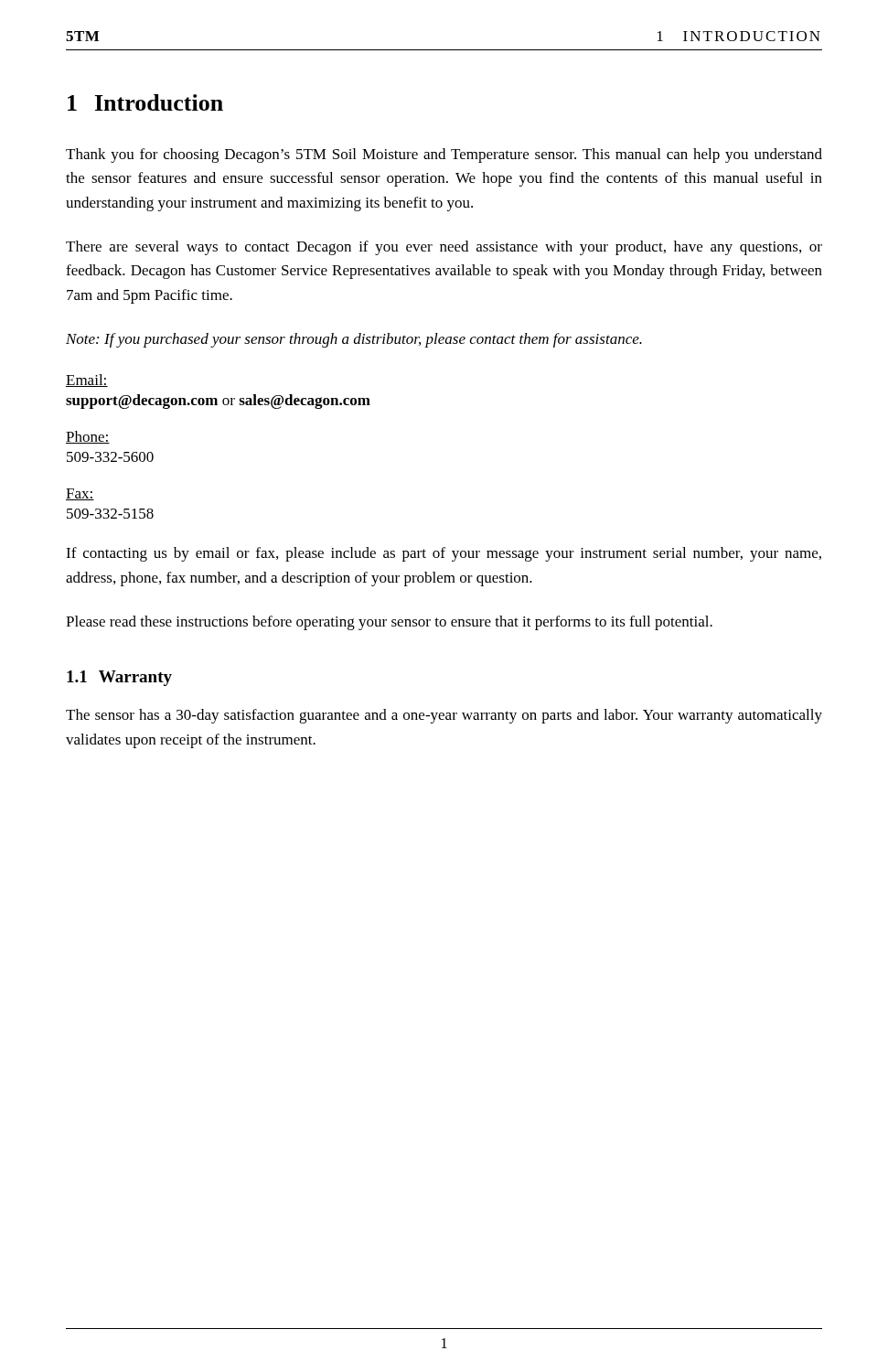Screen dimensions: 1372x888
Task: Click the passage that begins "If contacting us by email"
Action: (x=444, y=566)
